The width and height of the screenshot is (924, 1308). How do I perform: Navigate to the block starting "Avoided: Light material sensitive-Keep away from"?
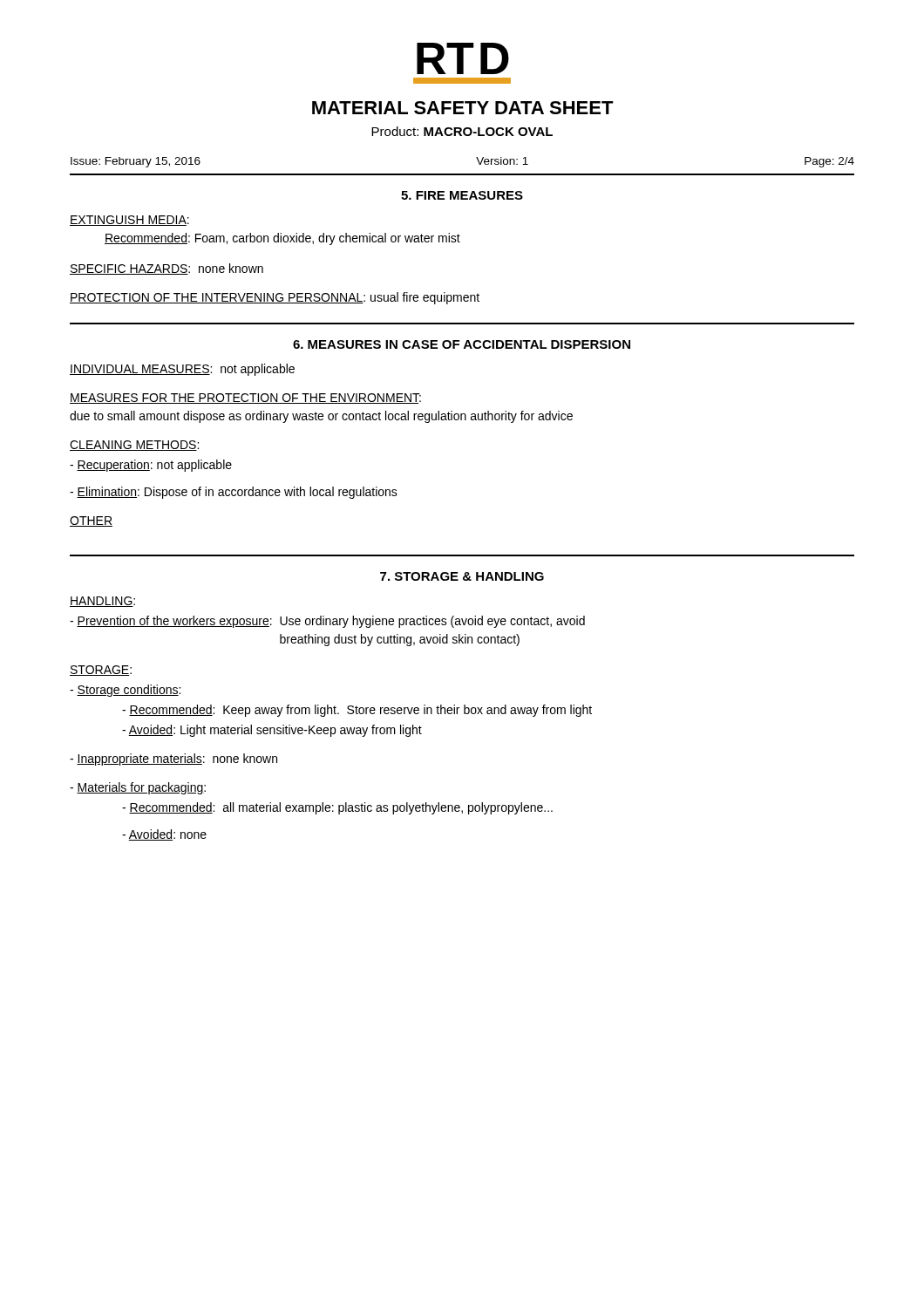[272, 730]
